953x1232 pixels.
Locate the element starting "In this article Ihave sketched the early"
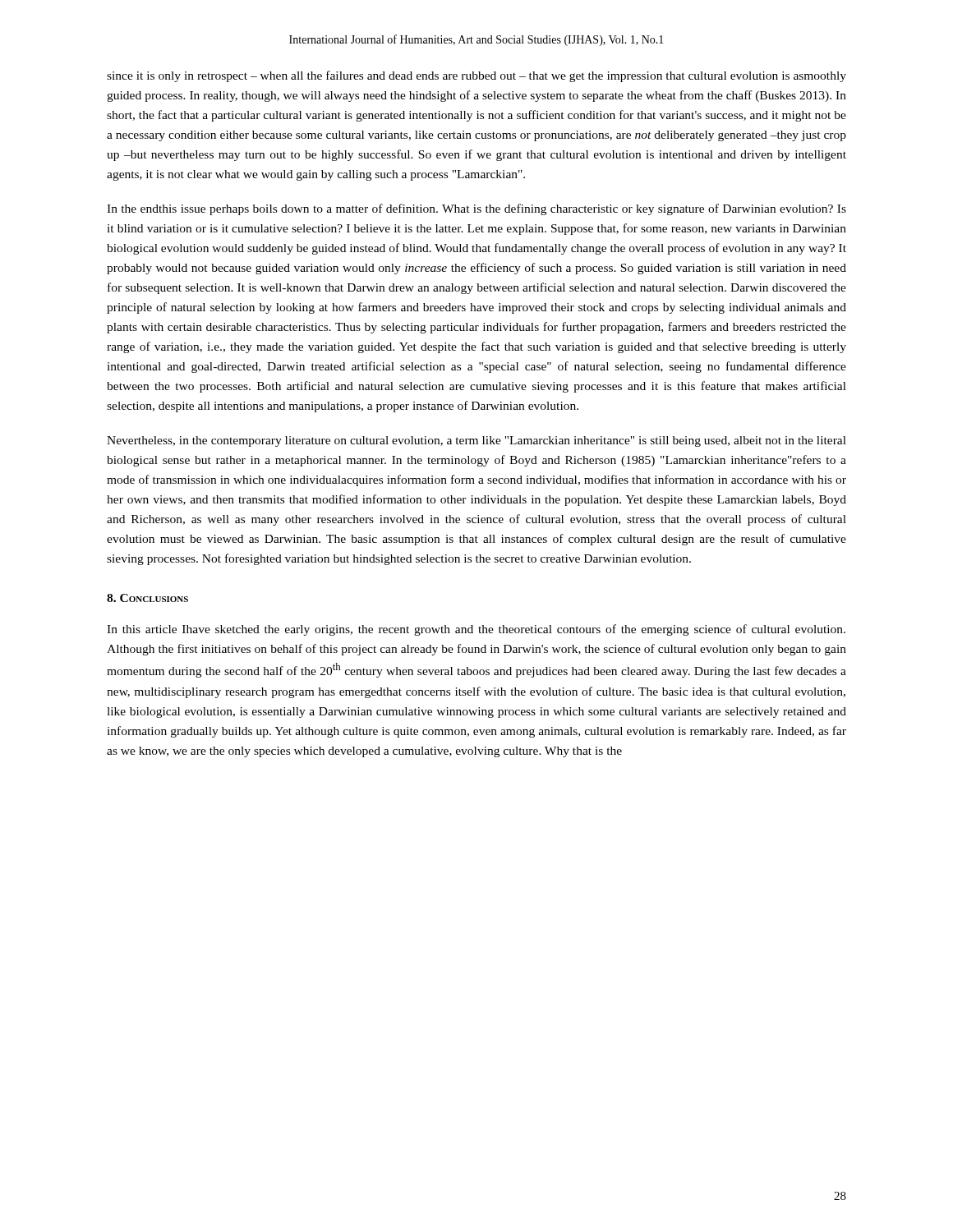[x=476, y=689]
